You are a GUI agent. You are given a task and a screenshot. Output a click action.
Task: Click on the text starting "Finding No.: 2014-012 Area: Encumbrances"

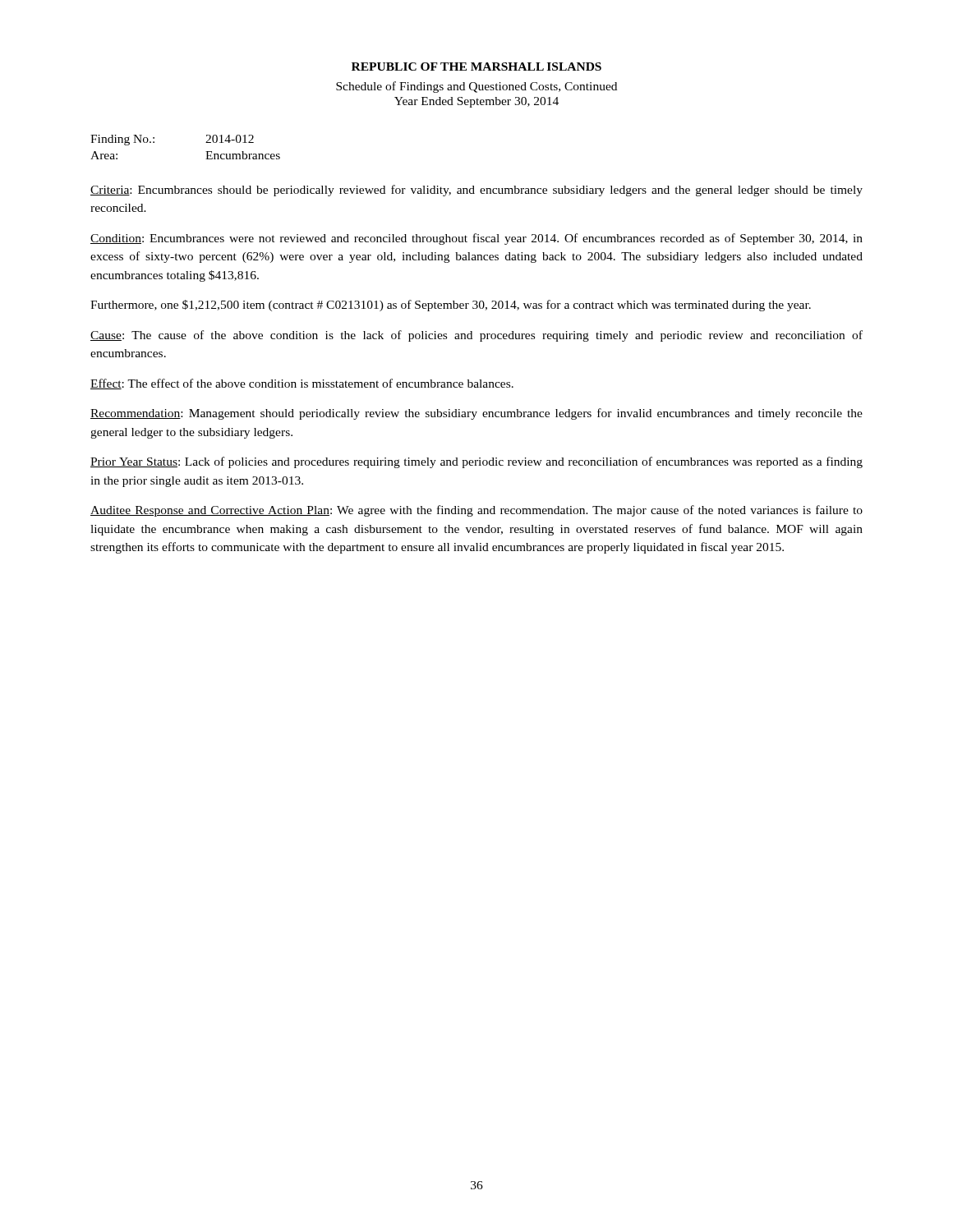(x=120, y=140)
